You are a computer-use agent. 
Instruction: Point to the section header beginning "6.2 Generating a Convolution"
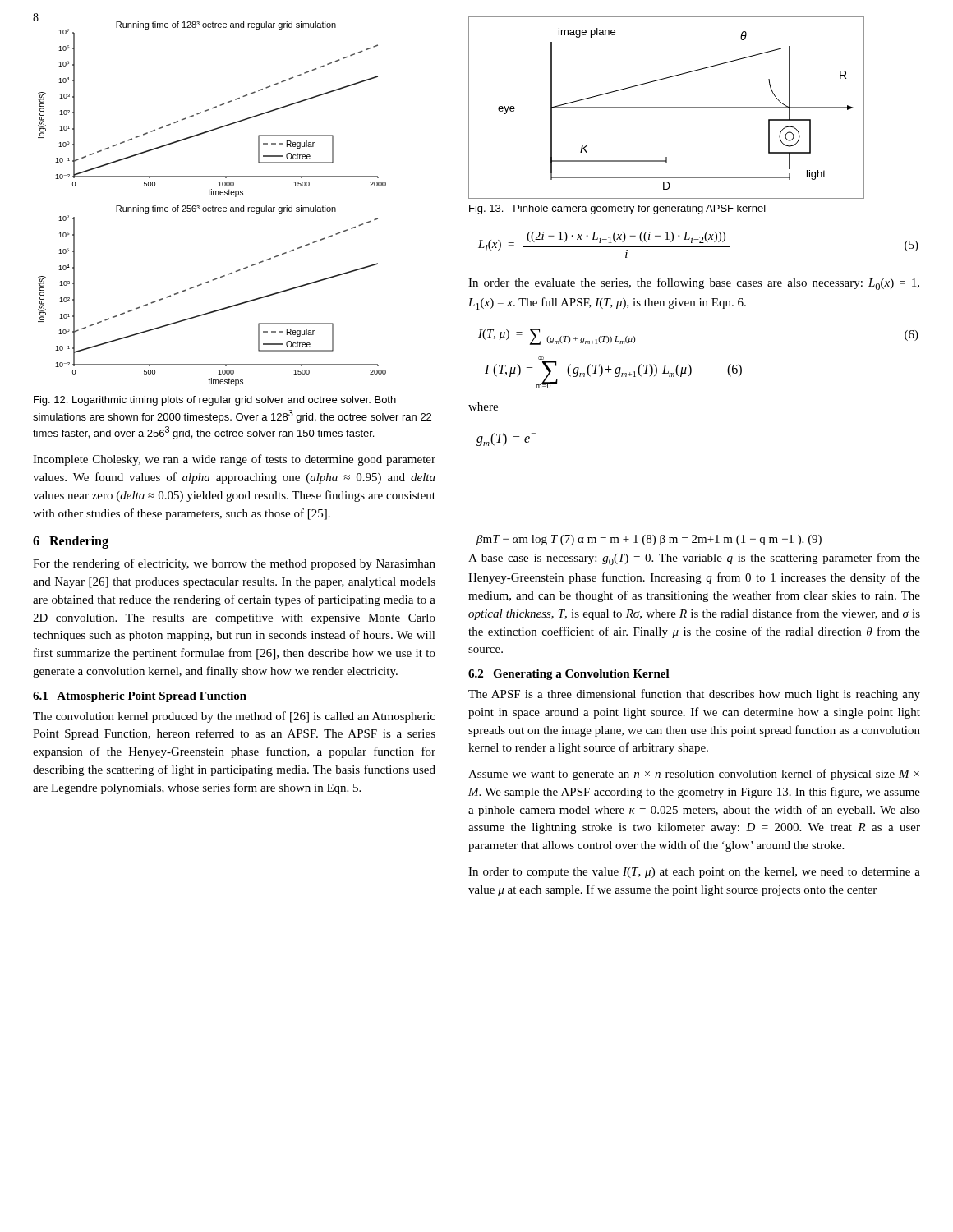point(569,674)
